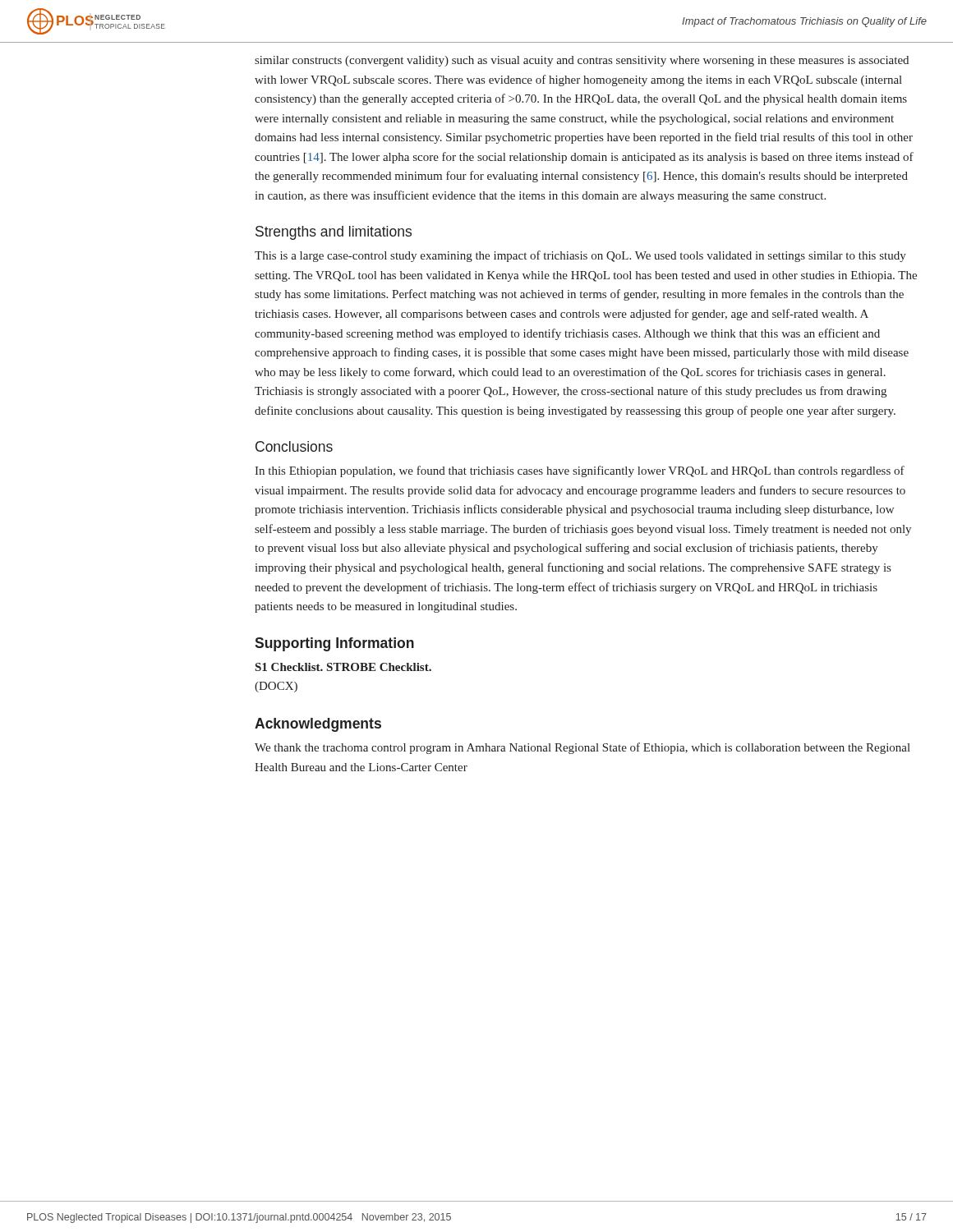Point to the block beginning "This is a large"
This screenshot has height=1232, width=953.
pyautogui.click(x=586, y=333)
